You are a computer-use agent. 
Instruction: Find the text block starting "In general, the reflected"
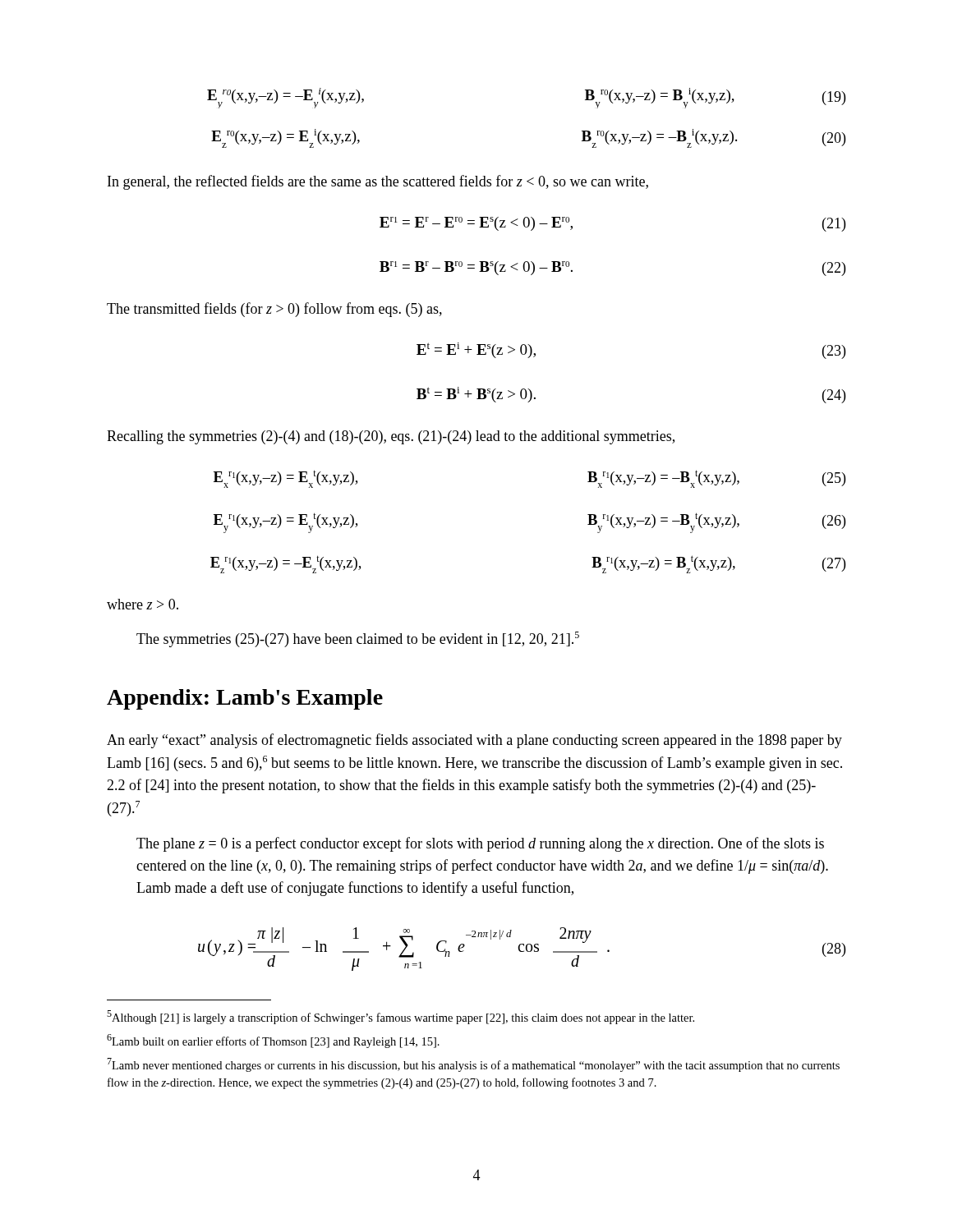(x=378, y=182)
